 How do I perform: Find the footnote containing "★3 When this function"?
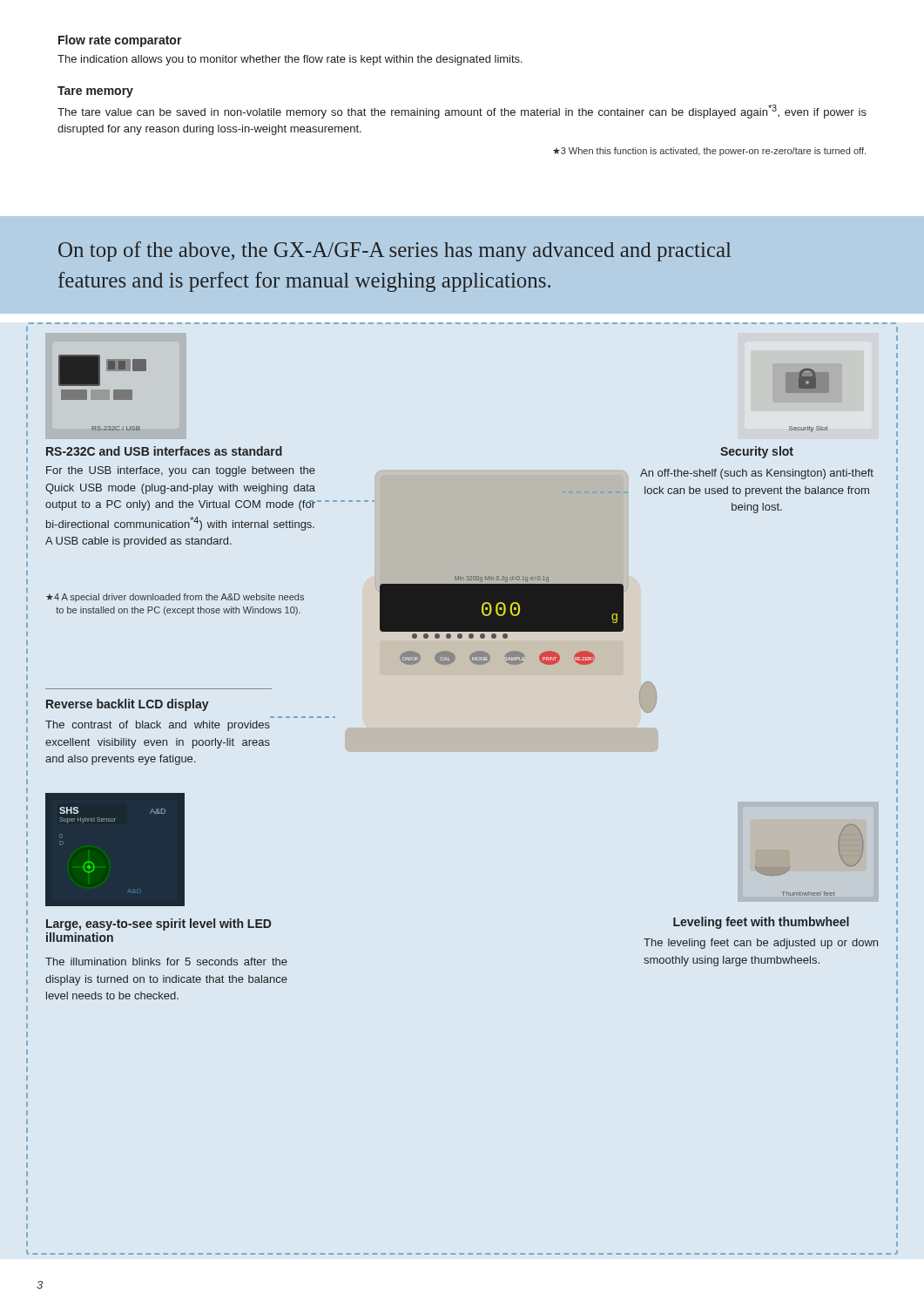click(709, 152)
